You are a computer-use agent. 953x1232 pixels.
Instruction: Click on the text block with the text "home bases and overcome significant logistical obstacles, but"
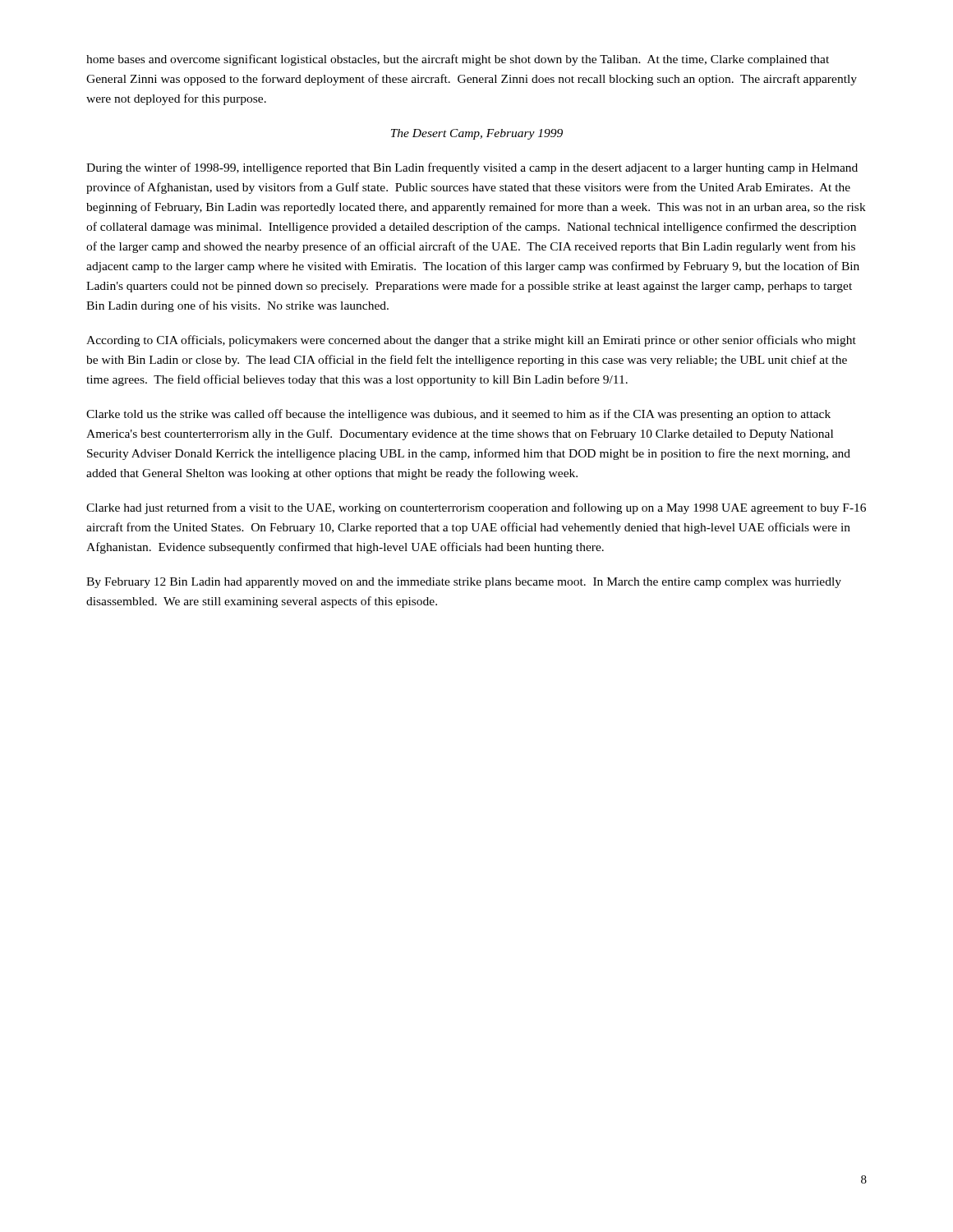tap(472, 78)
